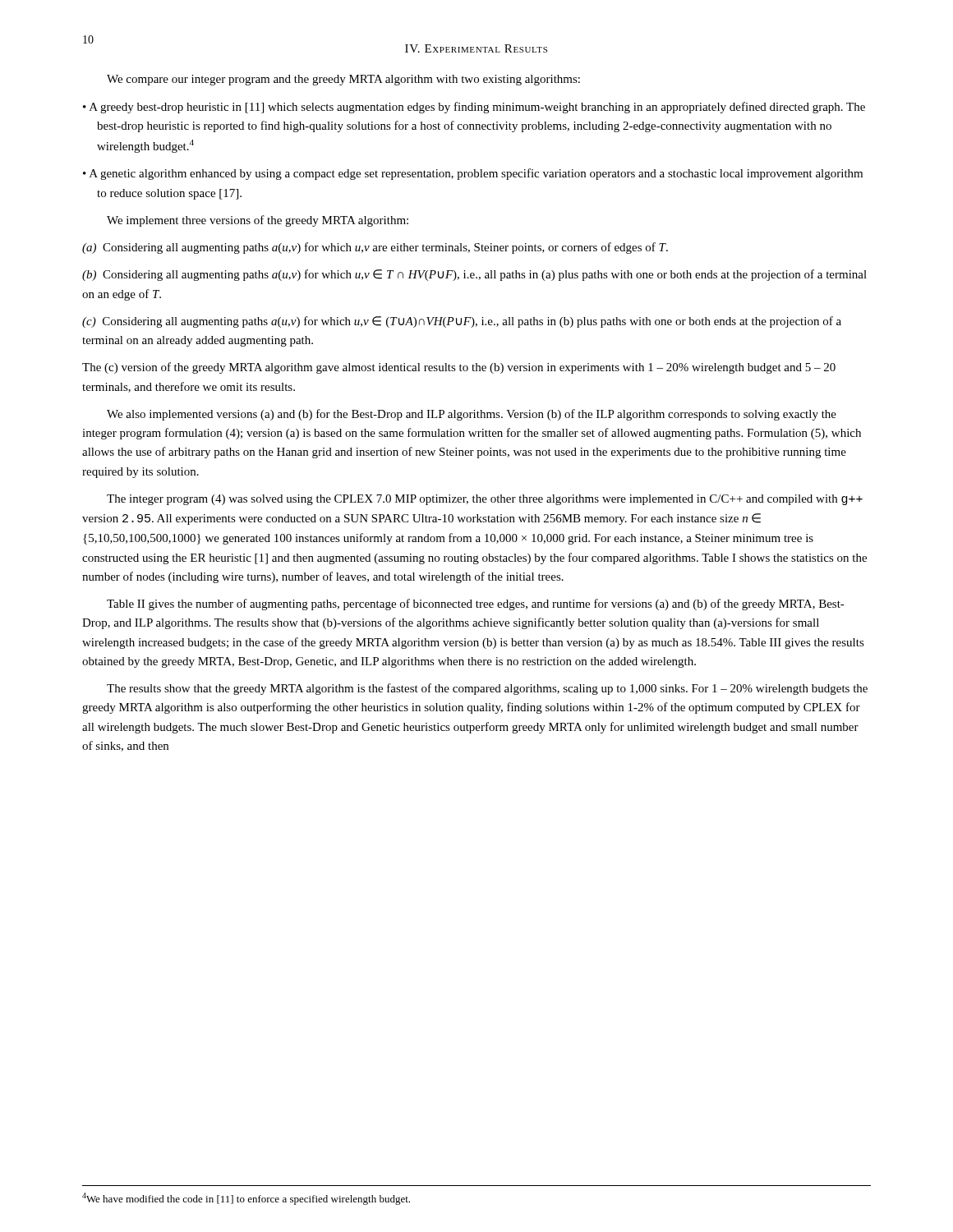Locate the block of text that opens with "Table II gives the"
The height and width of the screenshot is (1232, 953).
tap(476, 633)
